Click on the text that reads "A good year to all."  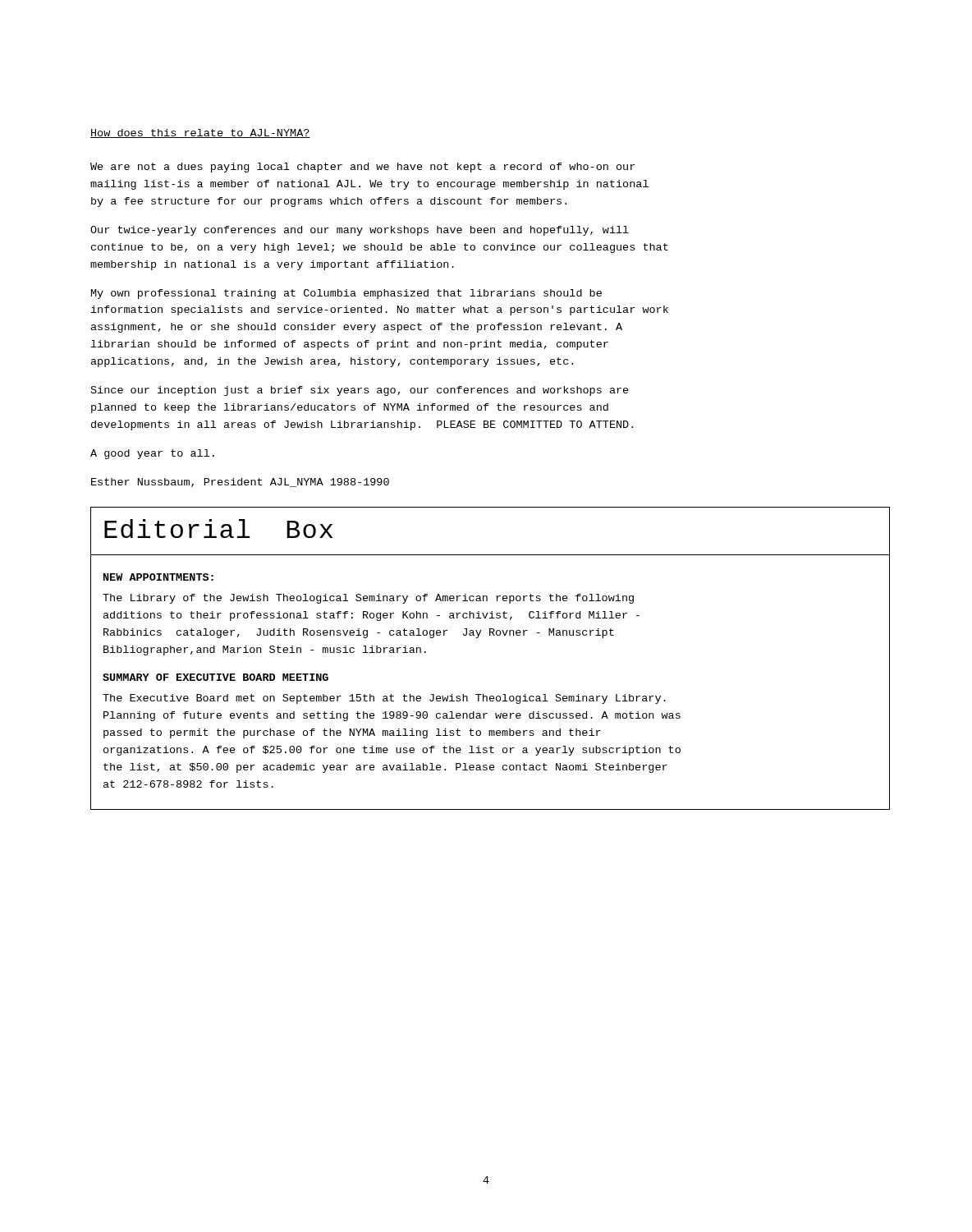[x=153, y=454]
